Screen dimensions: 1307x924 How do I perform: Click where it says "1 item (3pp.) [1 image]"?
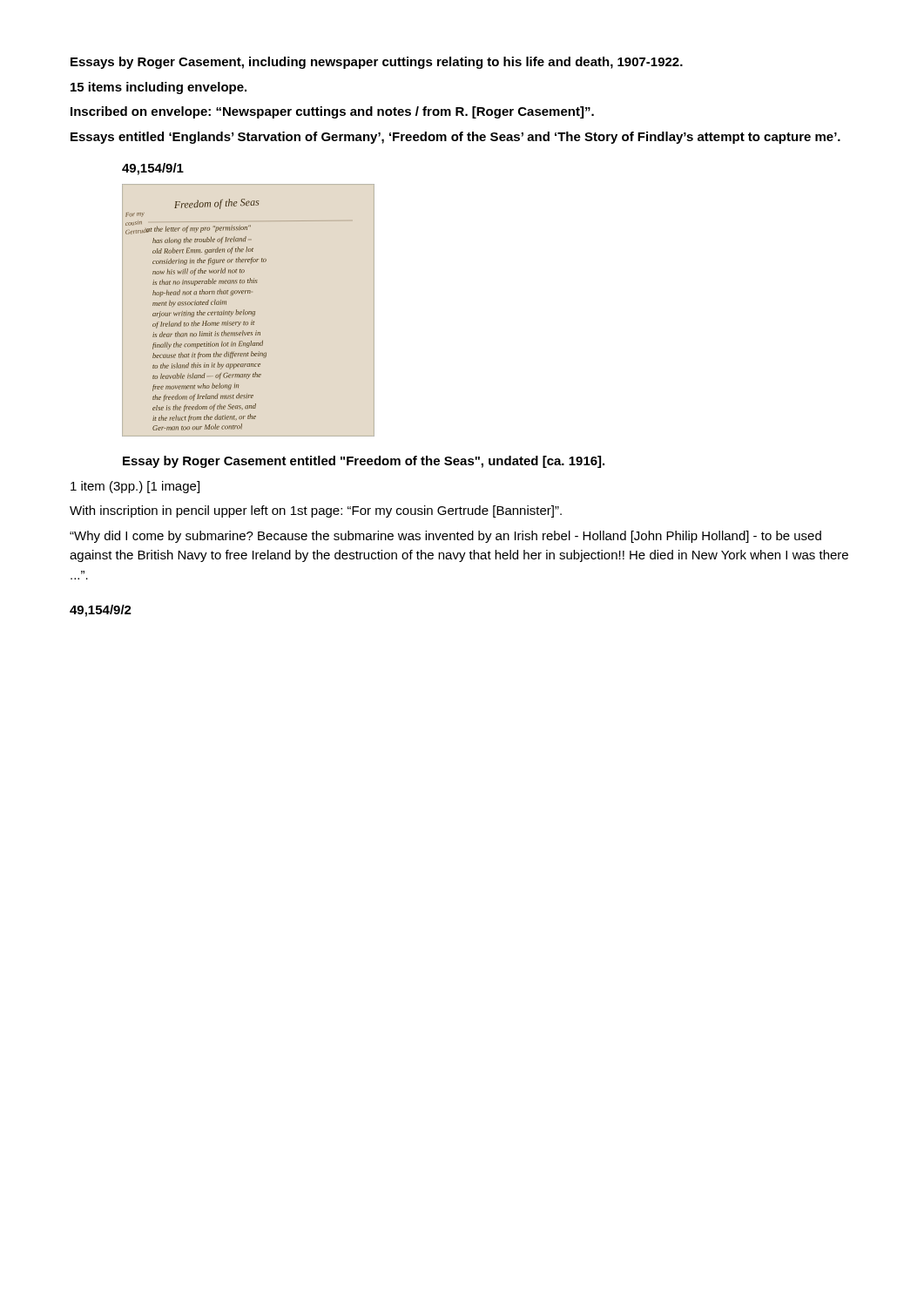(135, 485)
